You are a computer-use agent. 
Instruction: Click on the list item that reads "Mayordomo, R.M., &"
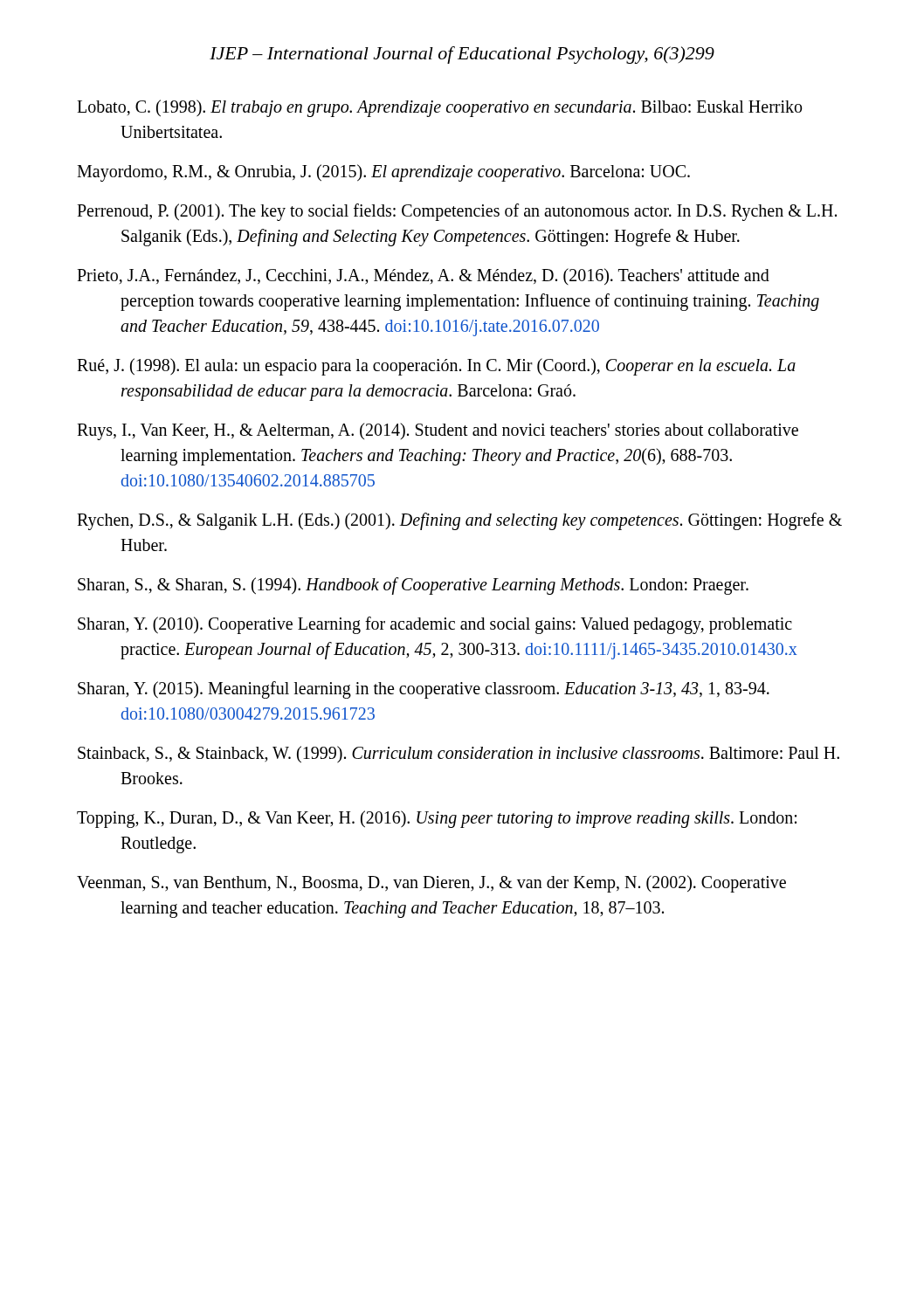pos(384,171)
